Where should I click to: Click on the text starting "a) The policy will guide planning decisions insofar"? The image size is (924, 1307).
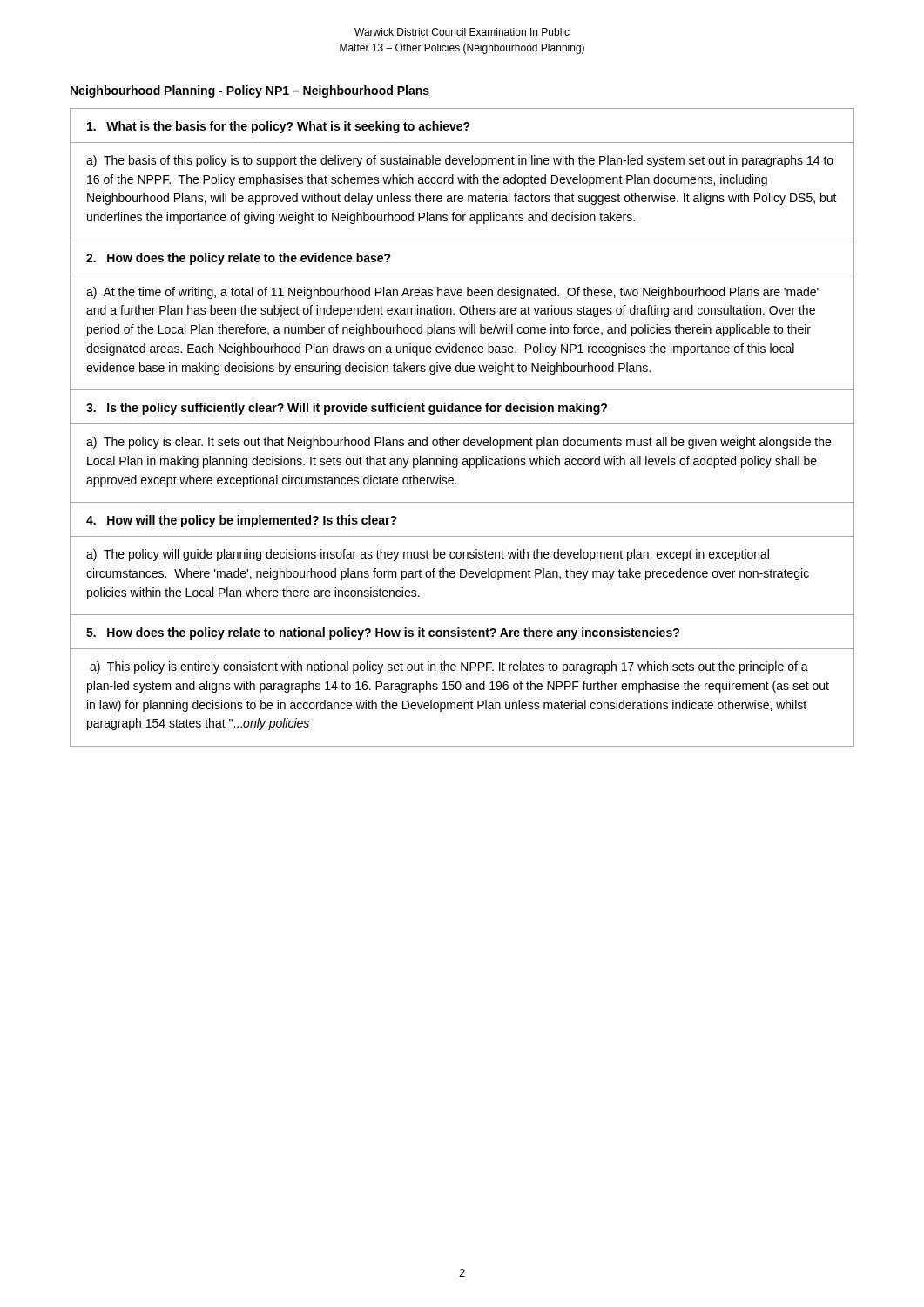462,574
